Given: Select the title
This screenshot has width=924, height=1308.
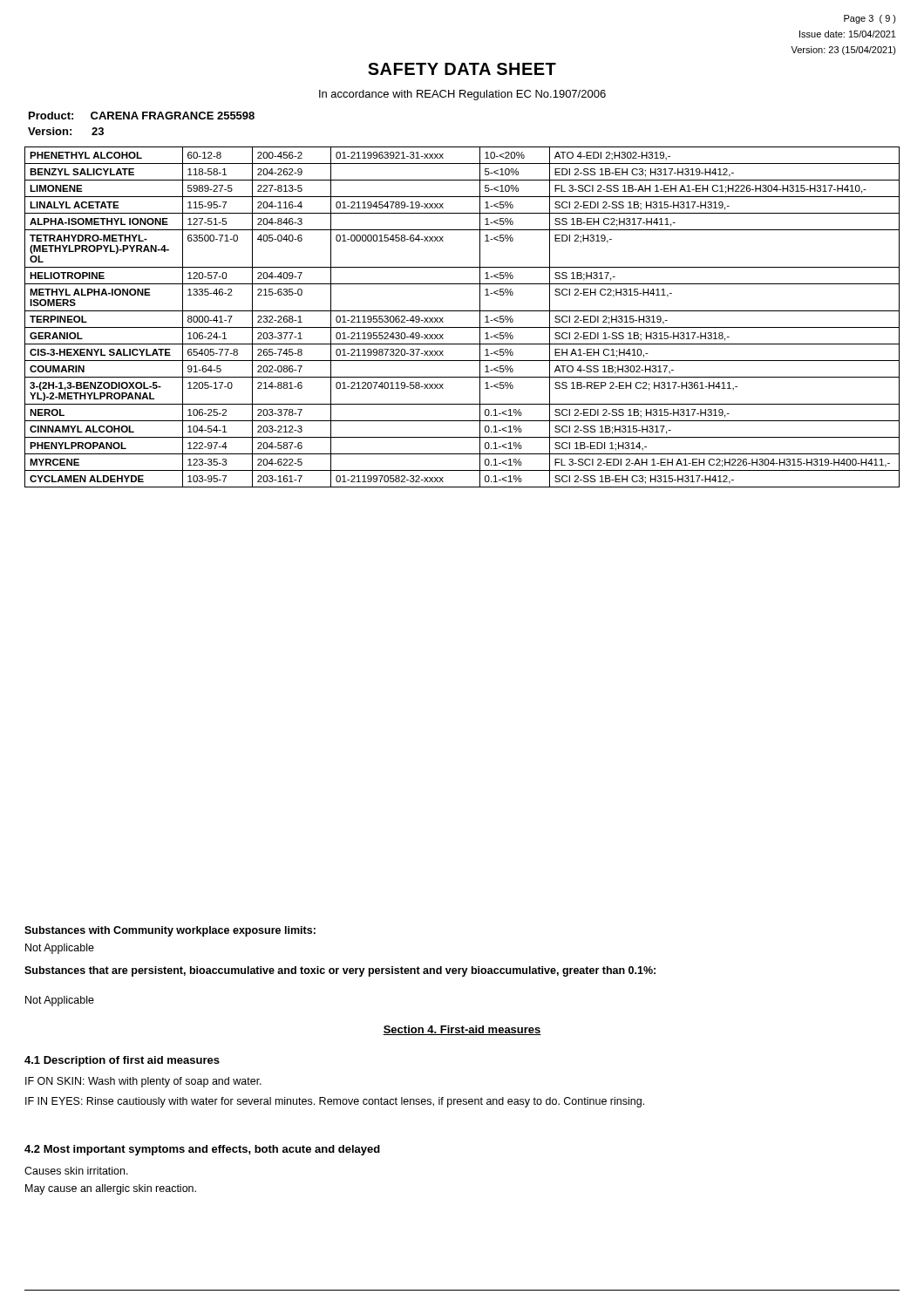Looking at the screenshot, I should pyautogui.click(x=462, y=69).
